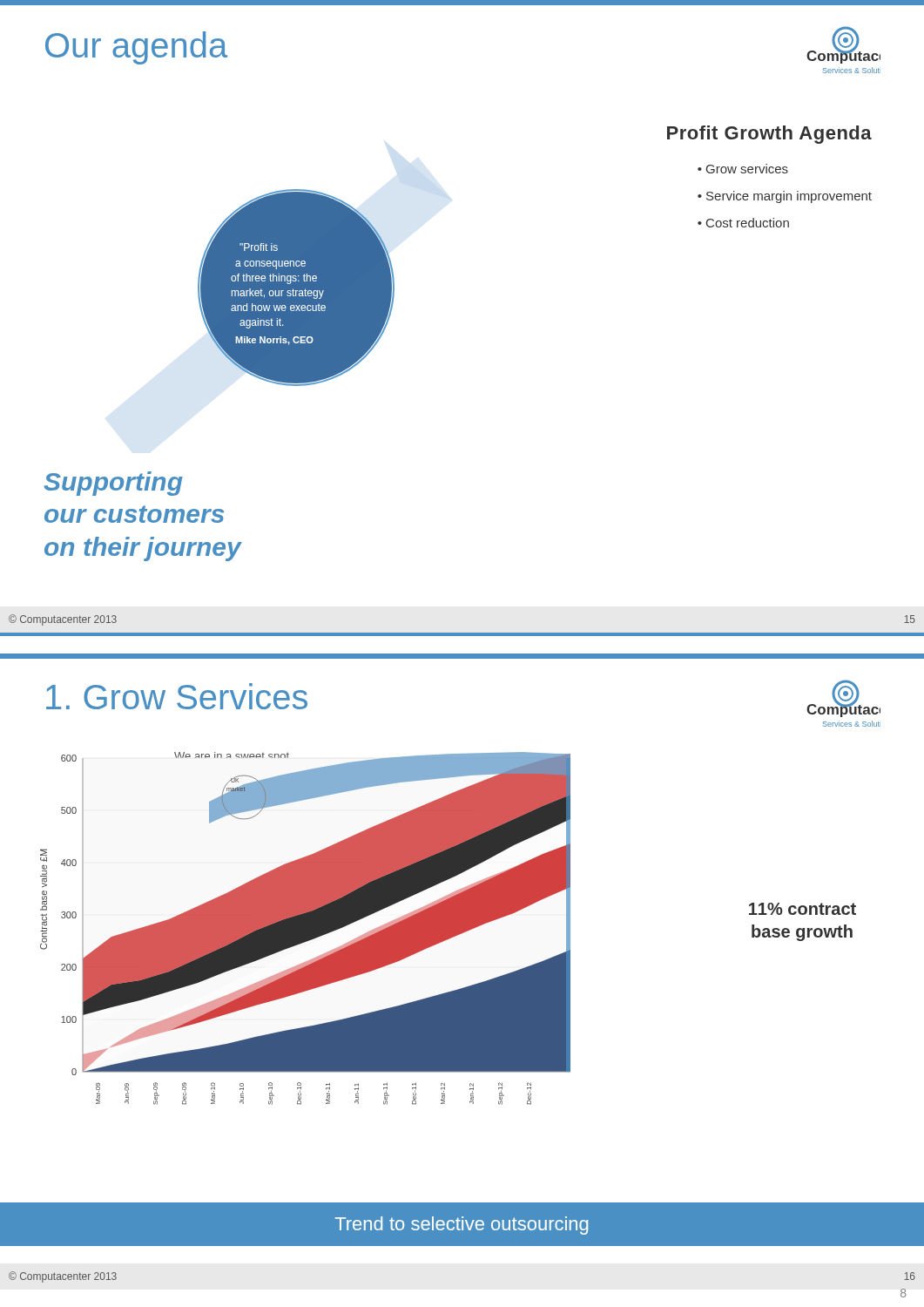Select the text starting "Trend to selective outsourcing"

click(x=462, y=1224)
